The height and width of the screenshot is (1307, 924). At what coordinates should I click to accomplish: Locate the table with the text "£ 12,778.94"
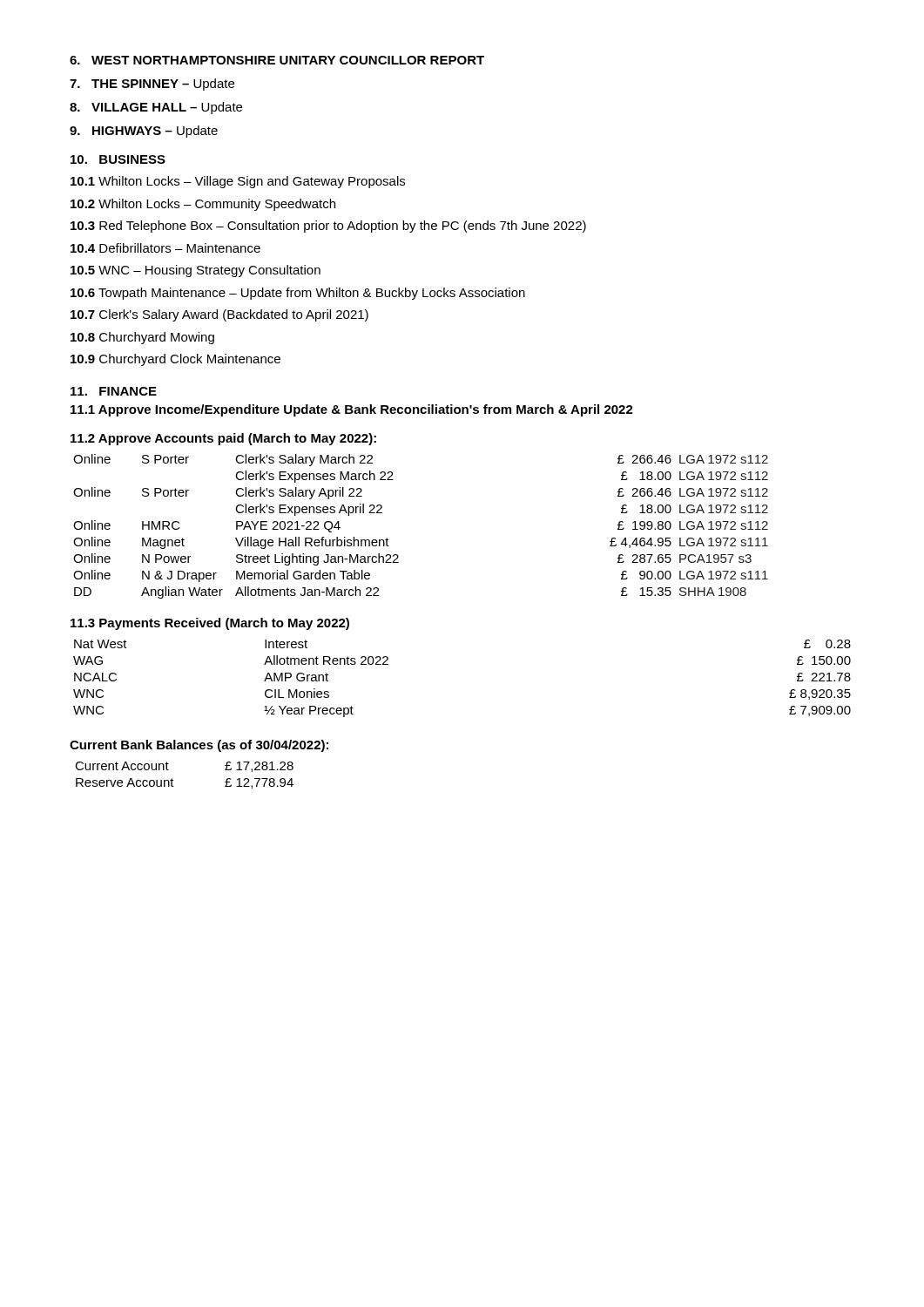(462, 773)
